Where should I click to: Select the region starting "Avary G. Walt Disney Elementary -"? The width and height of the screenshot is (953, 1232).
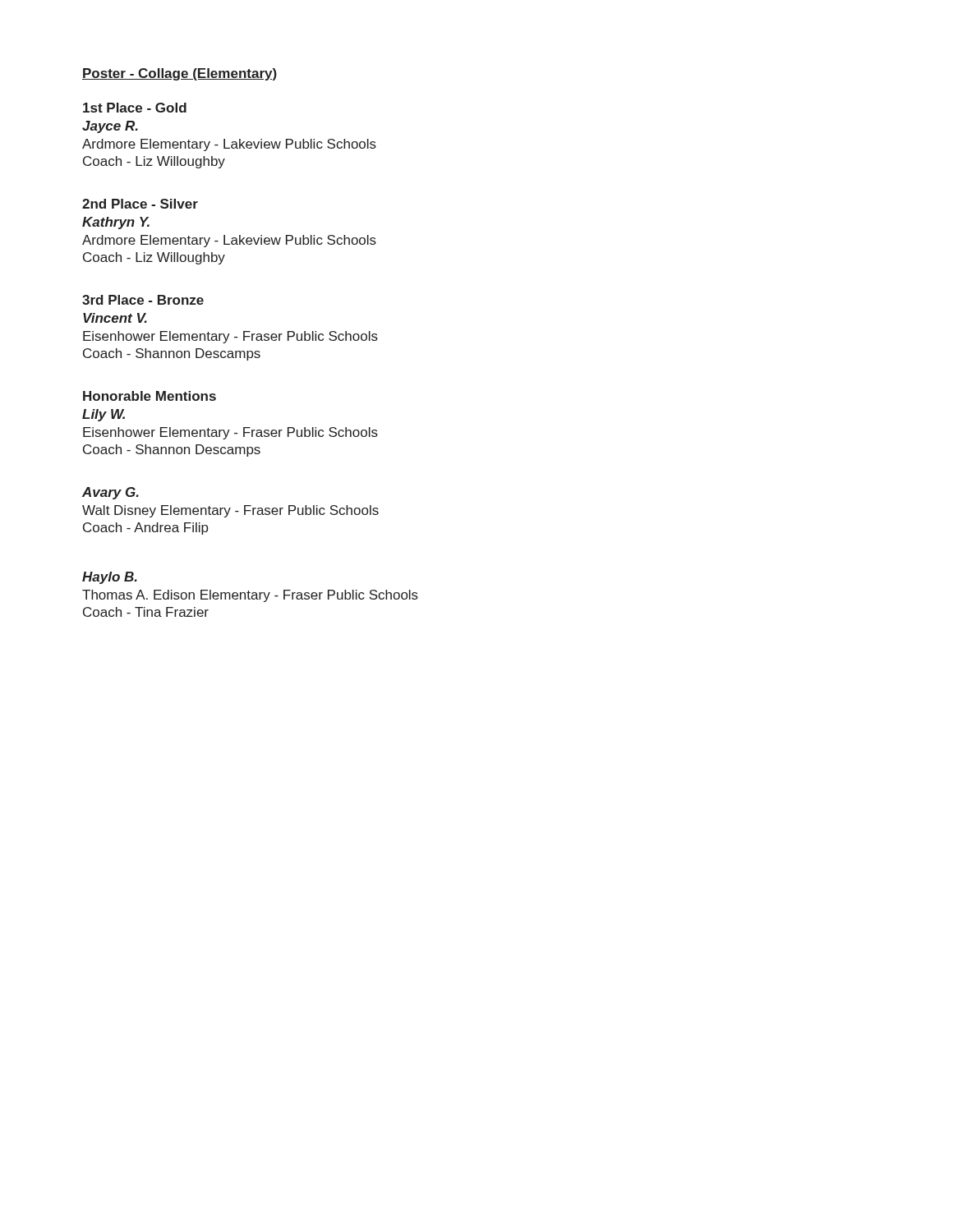(x=370, y=510)
